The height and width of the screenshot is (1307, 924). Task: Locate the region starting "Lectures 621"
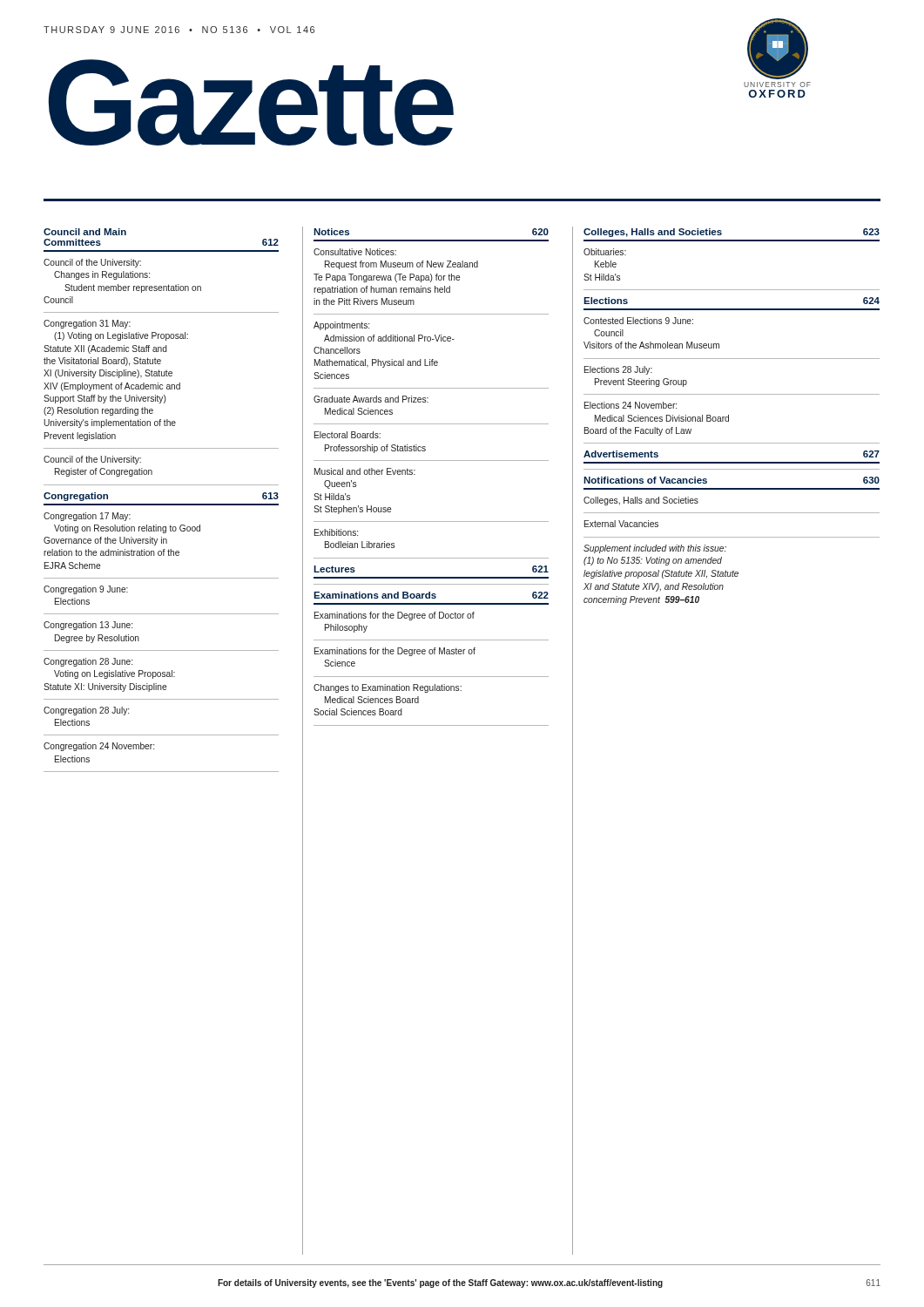pyautogui.click(x=431, y=569)
